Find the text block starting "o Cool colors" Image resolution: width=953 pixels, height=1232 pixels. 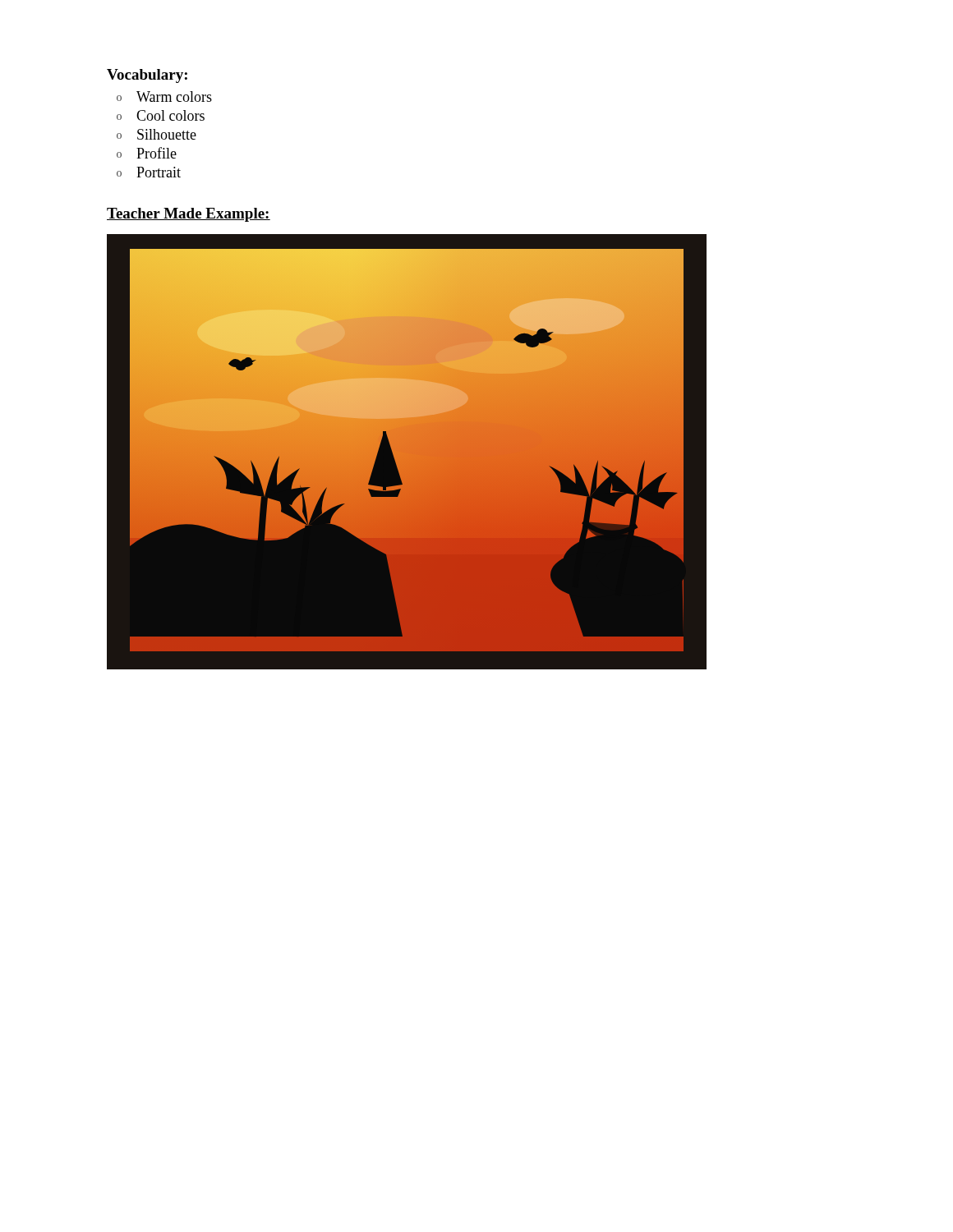click(156, 116)
